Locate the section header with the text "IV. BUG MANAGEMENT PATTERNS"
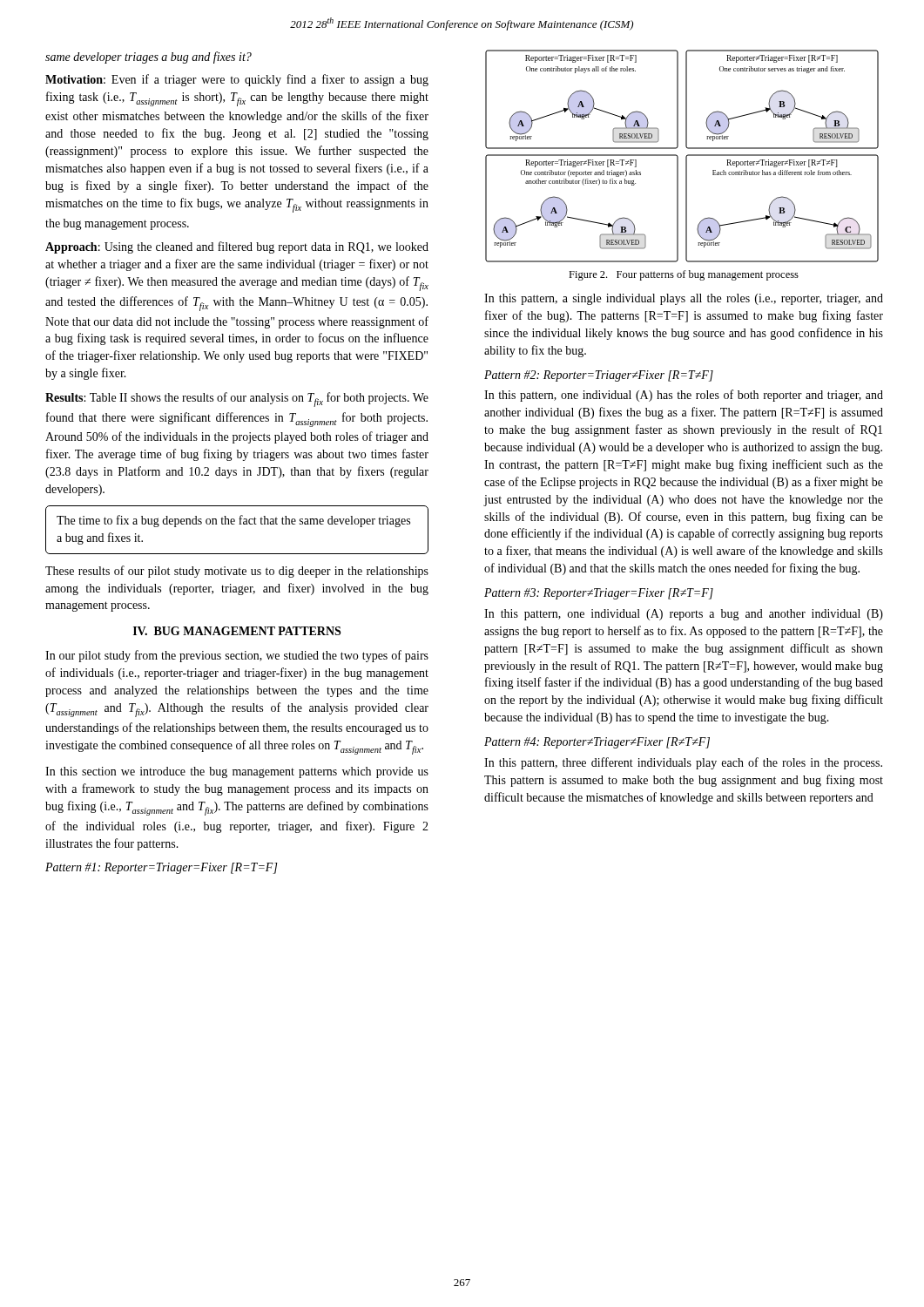The width and height of the screenshot is (924, 1307). (237, 632)
